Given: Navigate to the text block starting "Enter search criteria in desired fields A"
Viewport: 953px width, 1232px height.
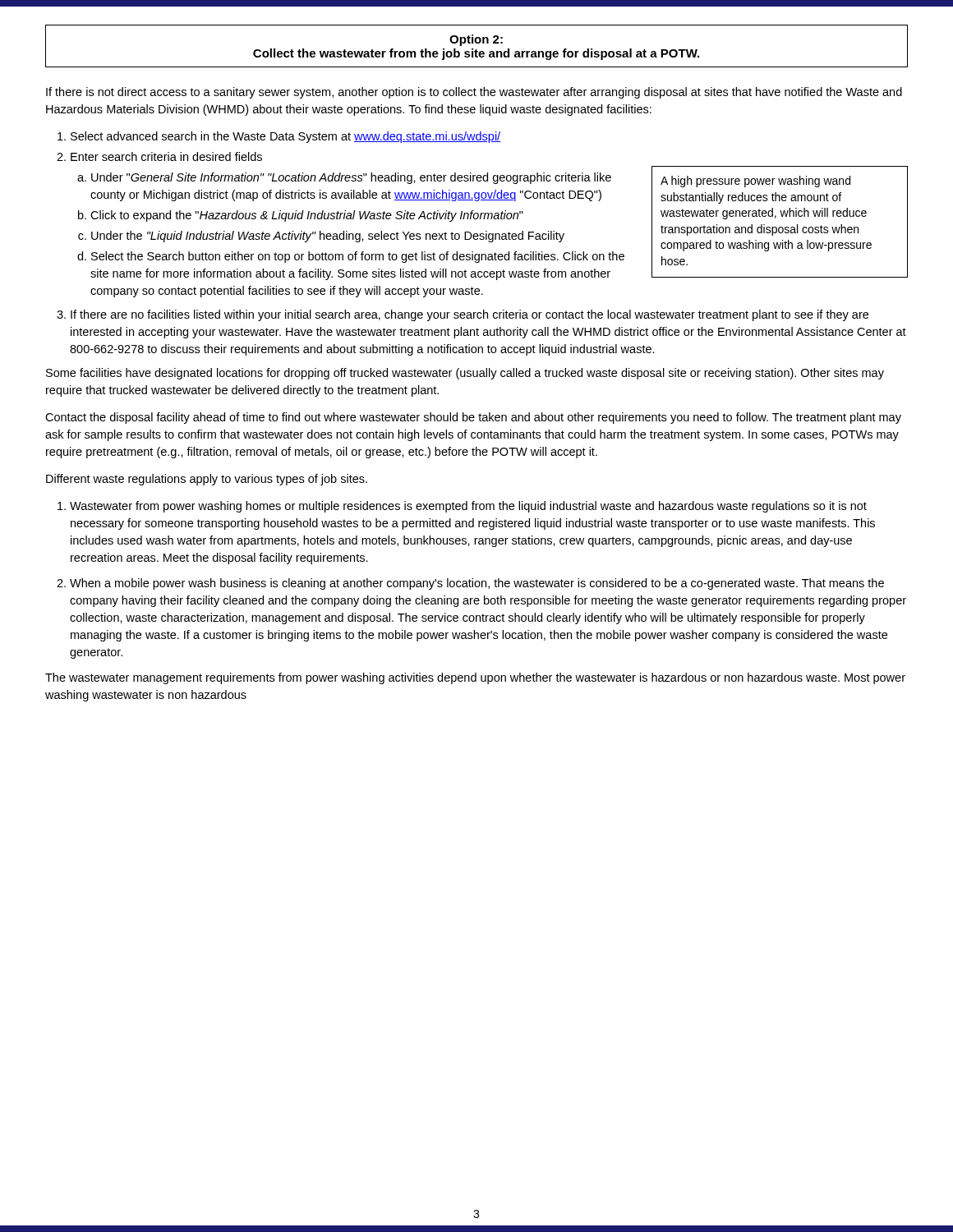Looking at the screenshot, I should tap(489, 227).
